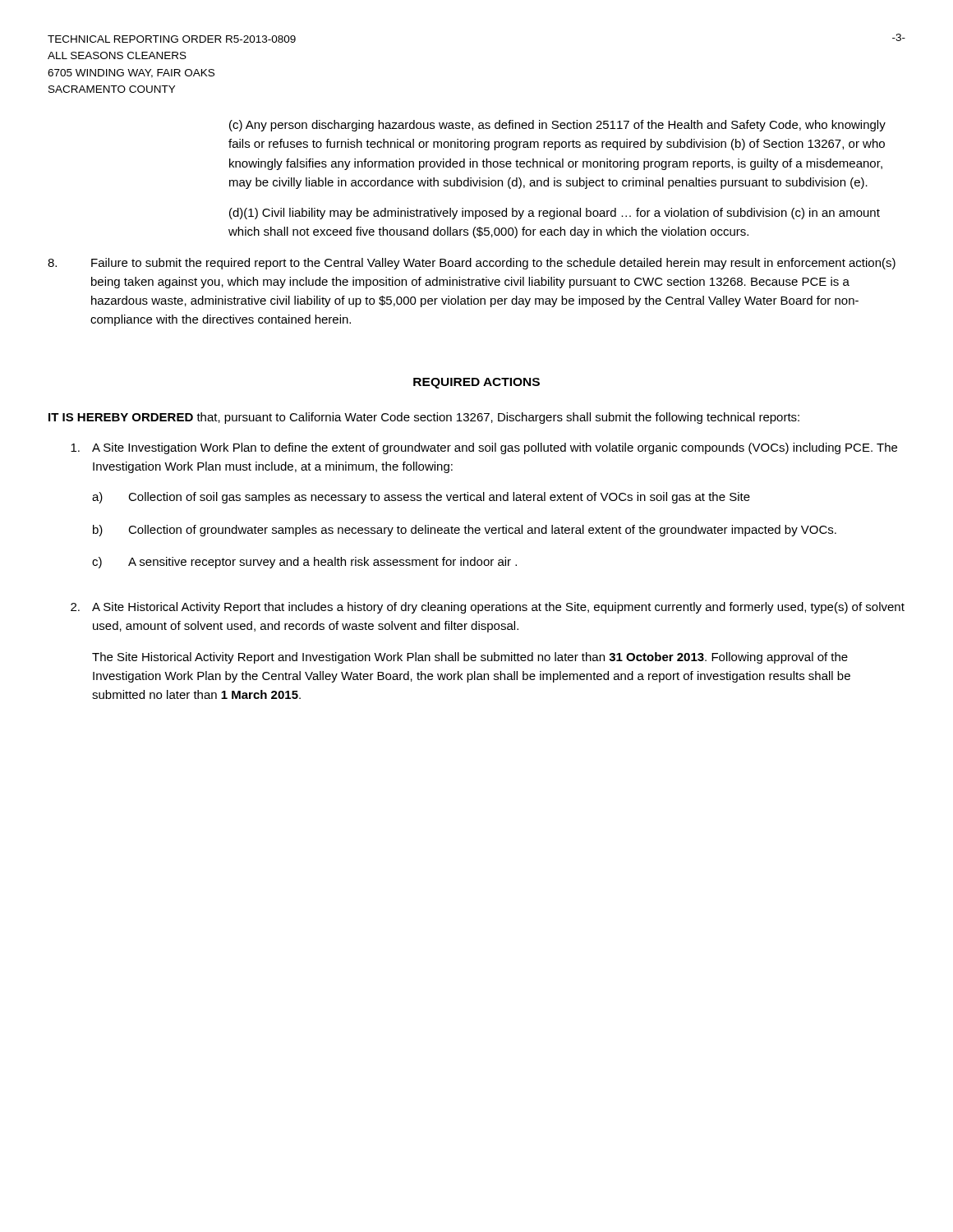This screenshot has height=1232, width=953.
Task: Select the text block that says "(d)(1) Civil liability may be administratively imposed by"
Action: point(554,222)
